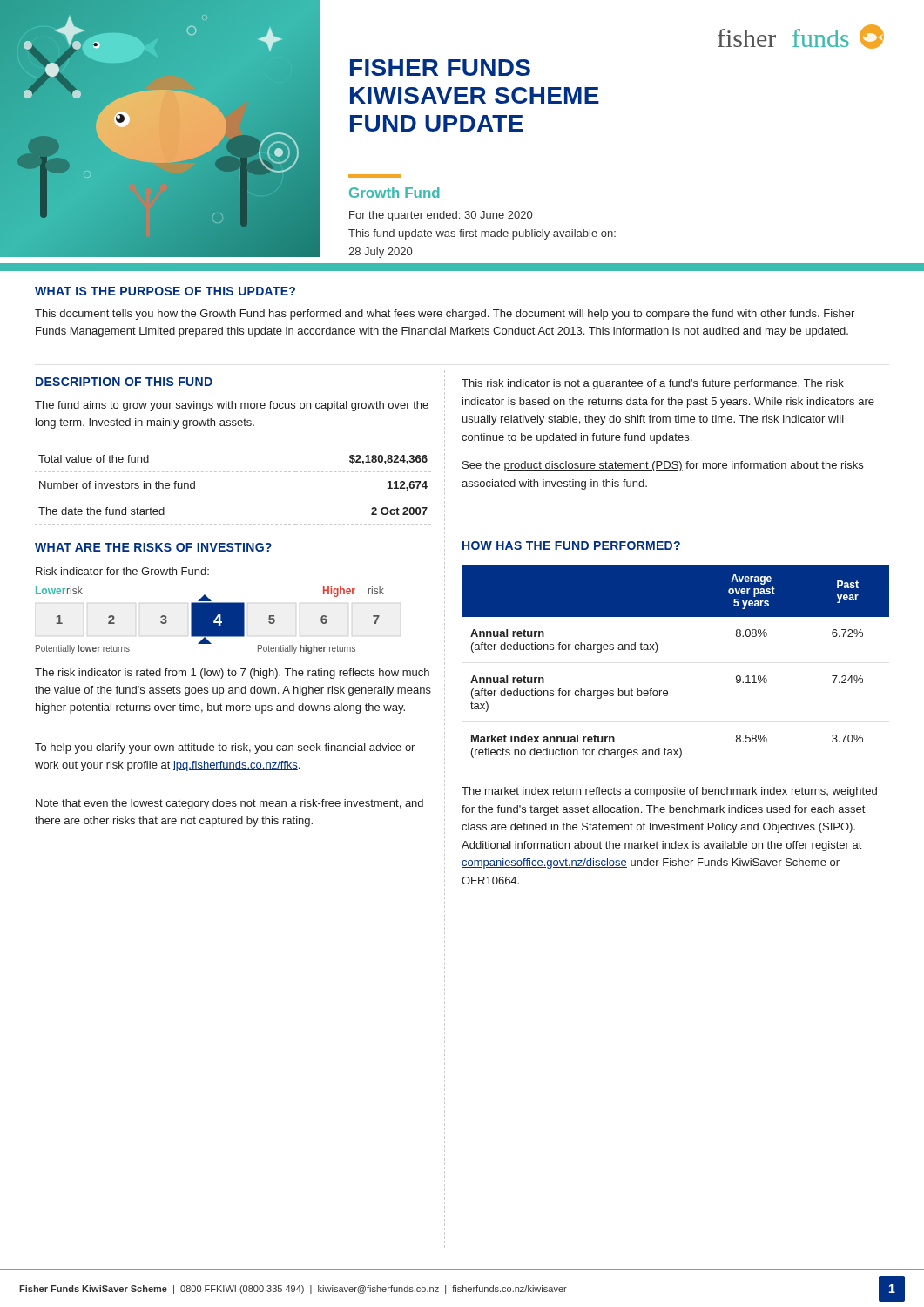Viewport: 924px width, 1307px height.
Task: Locate the logo
Action: [x=804, y=38]
